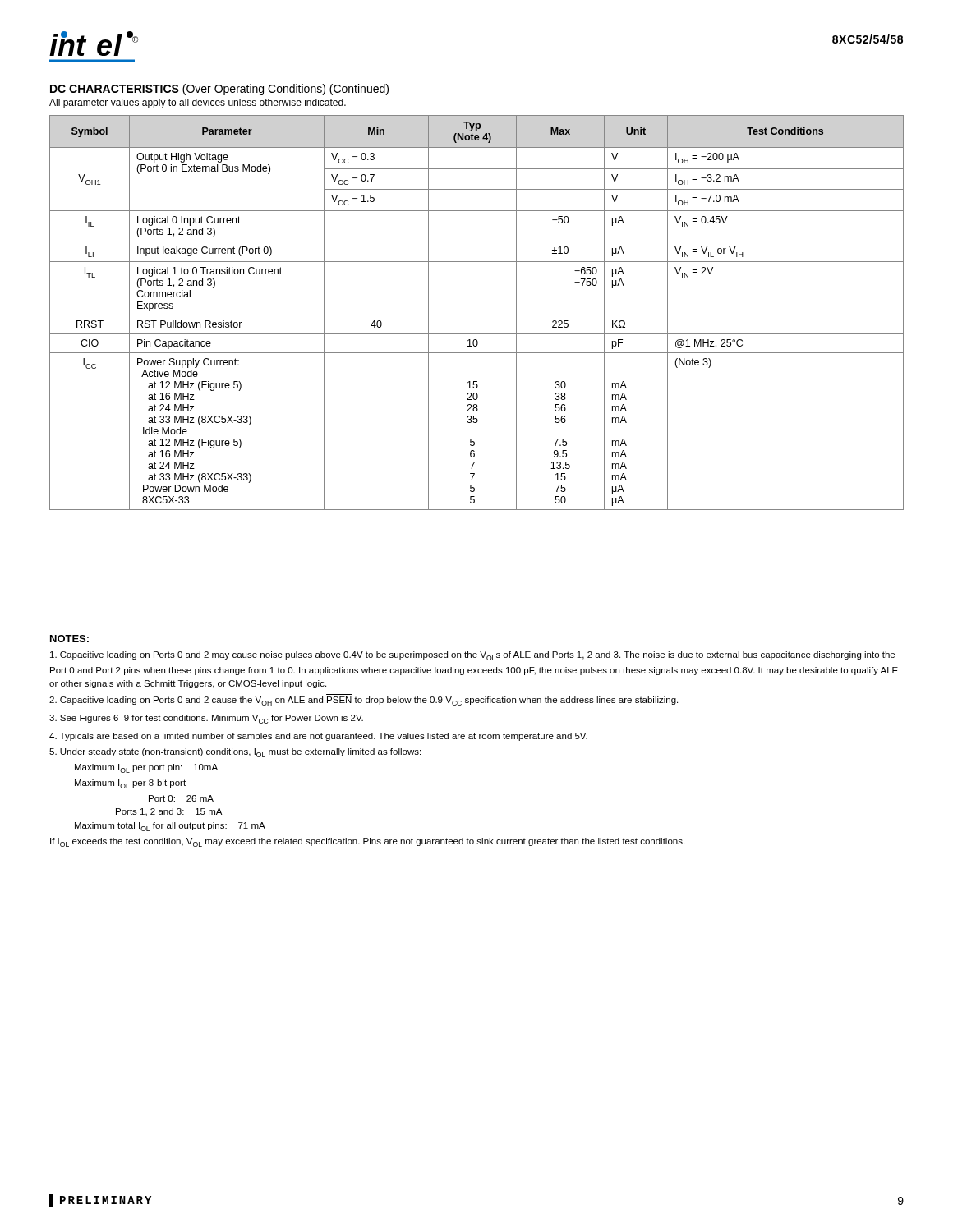The width and height of the screenshot is (953, 1232).
Task: Locate the list item that reads "Capacitive loading on Ports 0 and"
Action: coord(474,669)
